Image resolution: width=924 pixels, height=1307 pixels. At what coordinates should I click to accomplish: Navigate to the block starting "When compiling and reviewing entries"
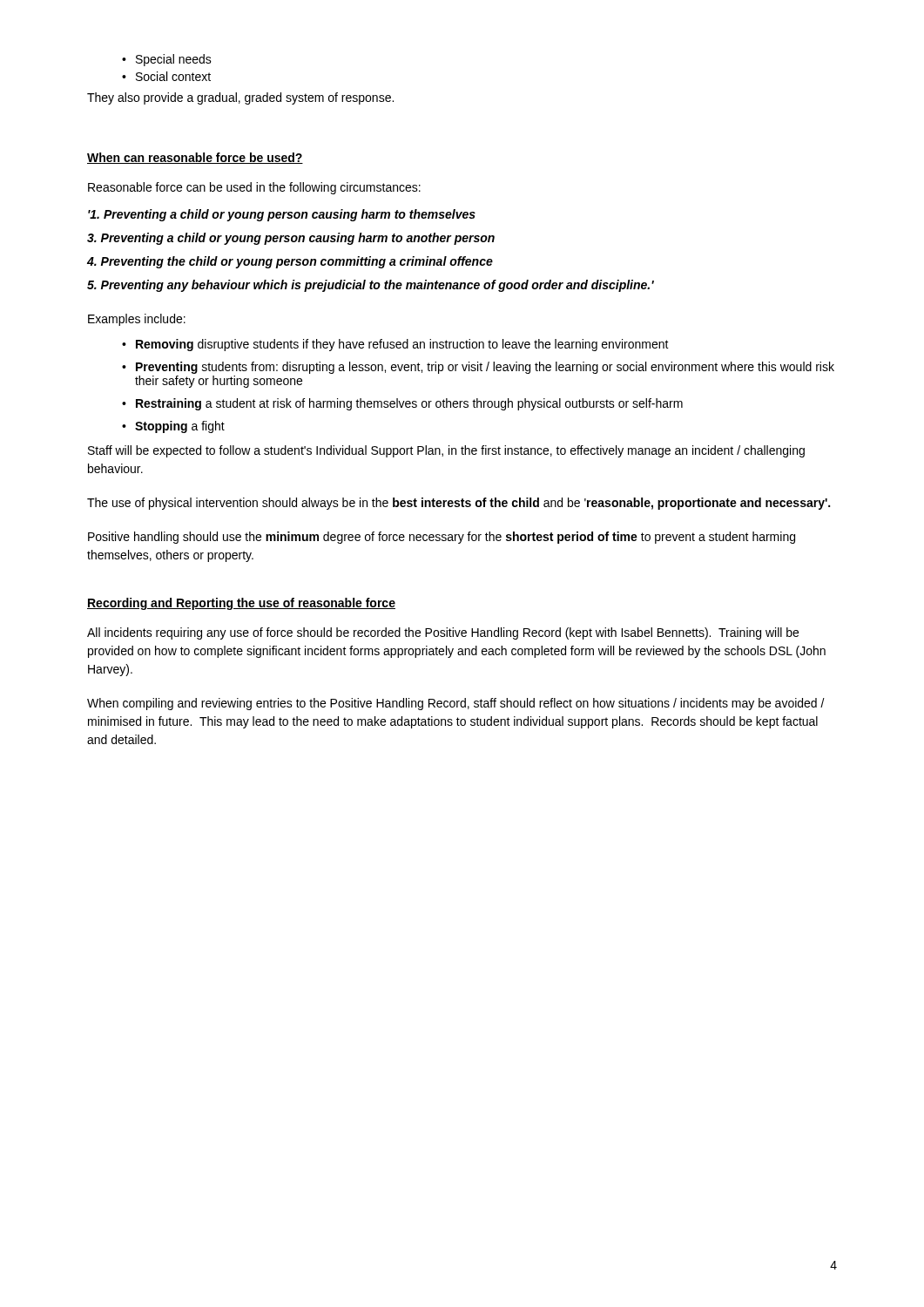[456, 721]
